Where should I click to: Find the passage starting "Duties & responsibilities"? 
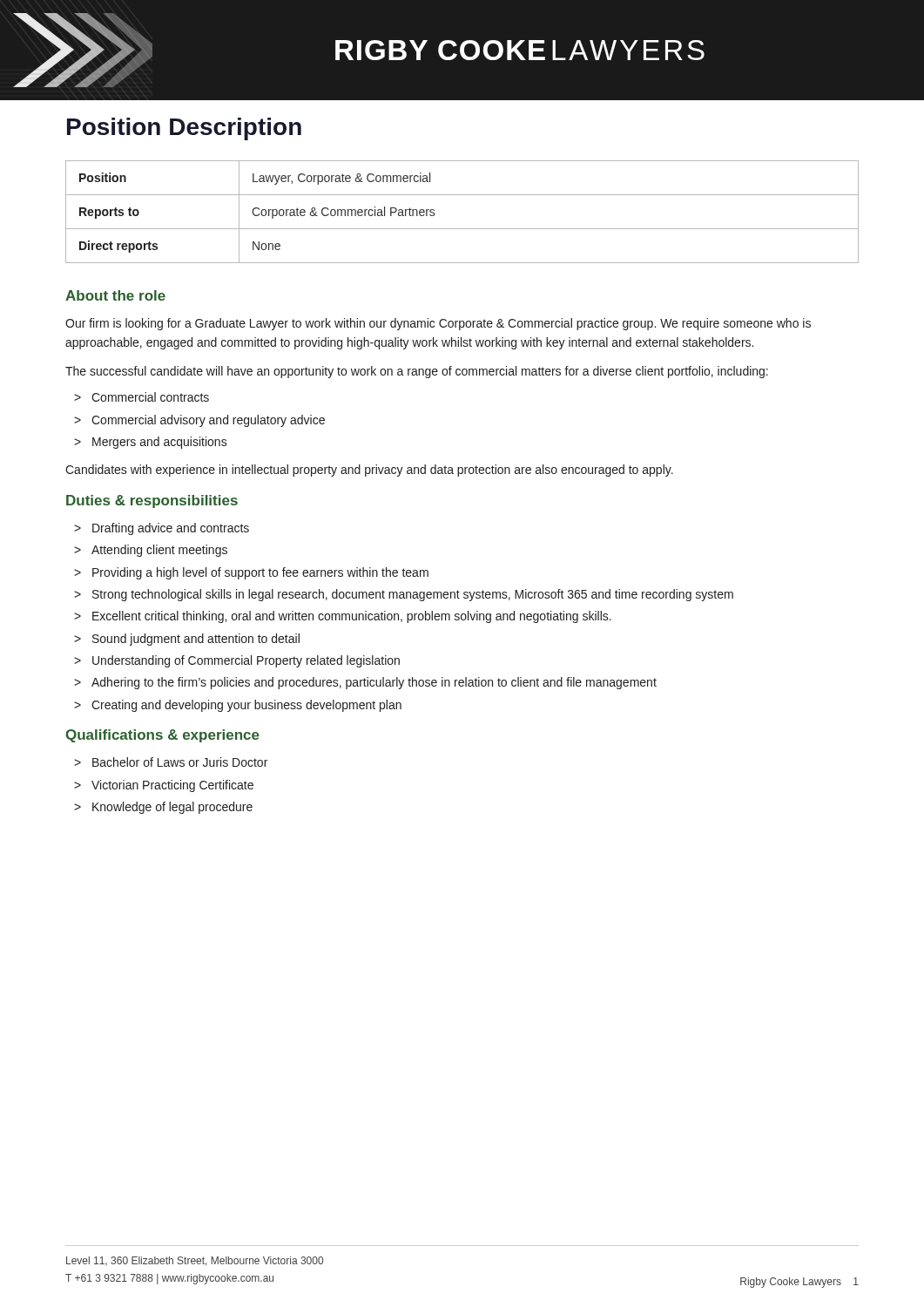152,500
